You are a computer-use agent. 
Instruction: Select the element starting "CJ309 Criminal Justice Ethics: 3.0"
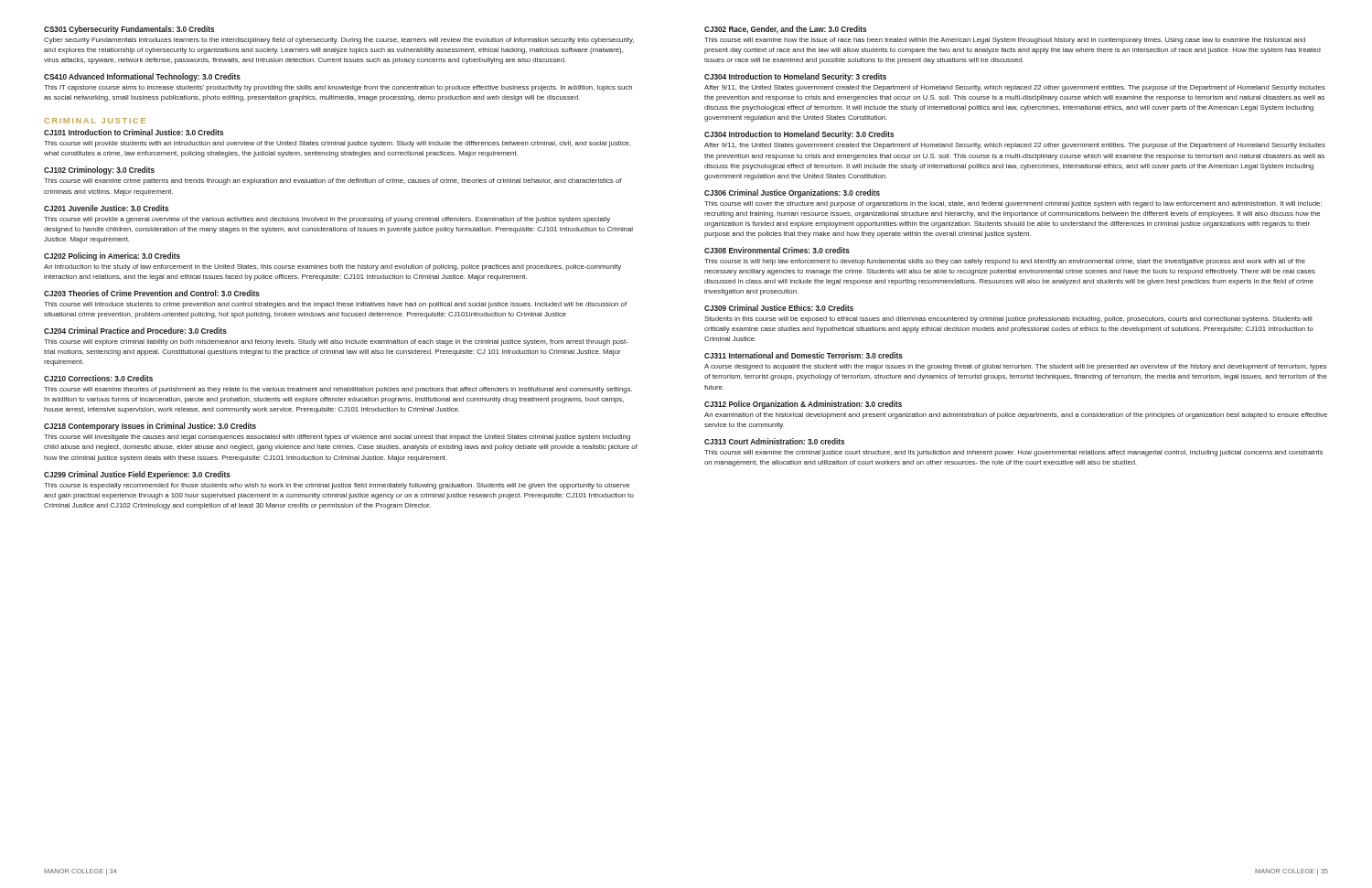pos(1016,324)
